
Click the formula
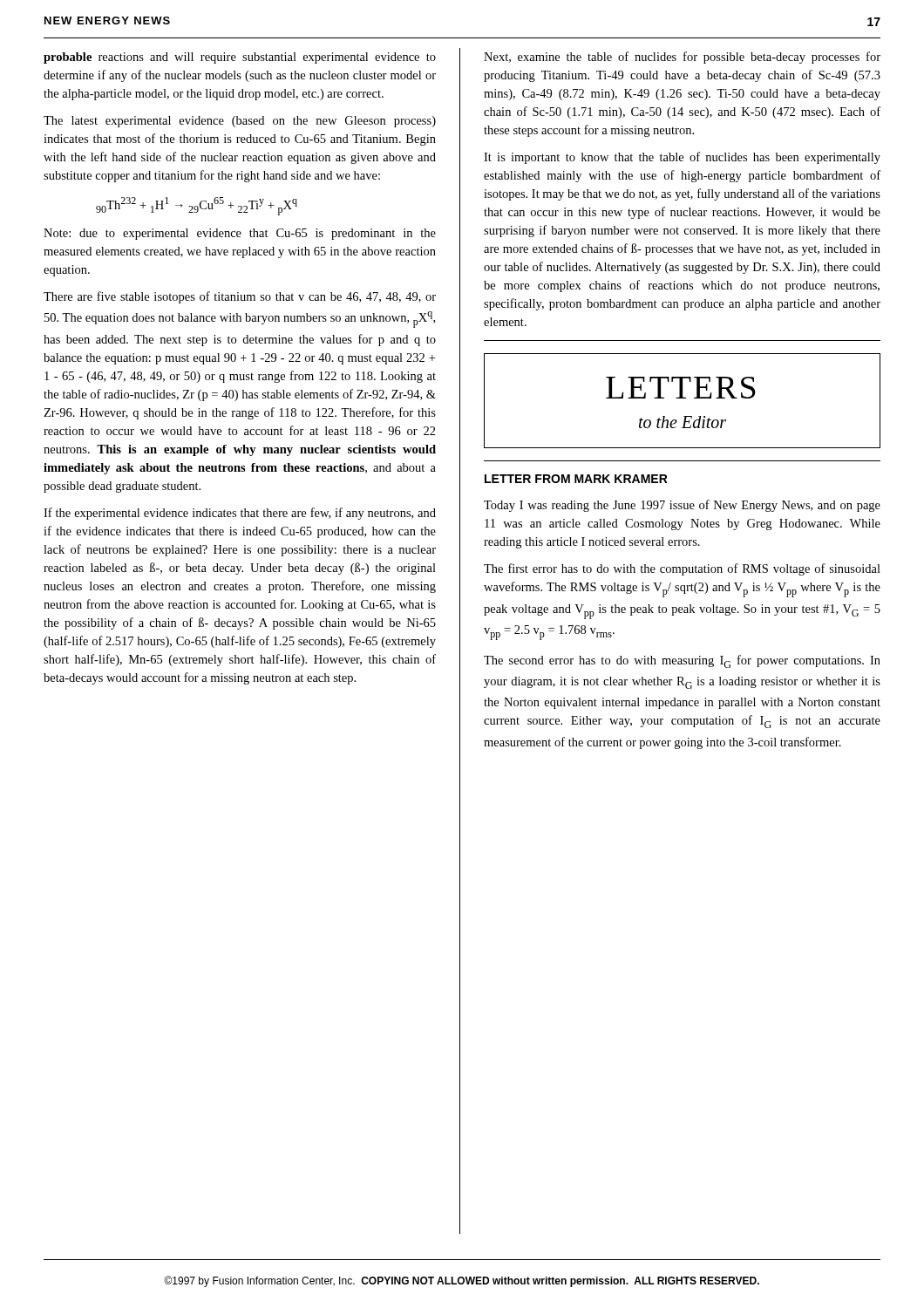(197, 205)
